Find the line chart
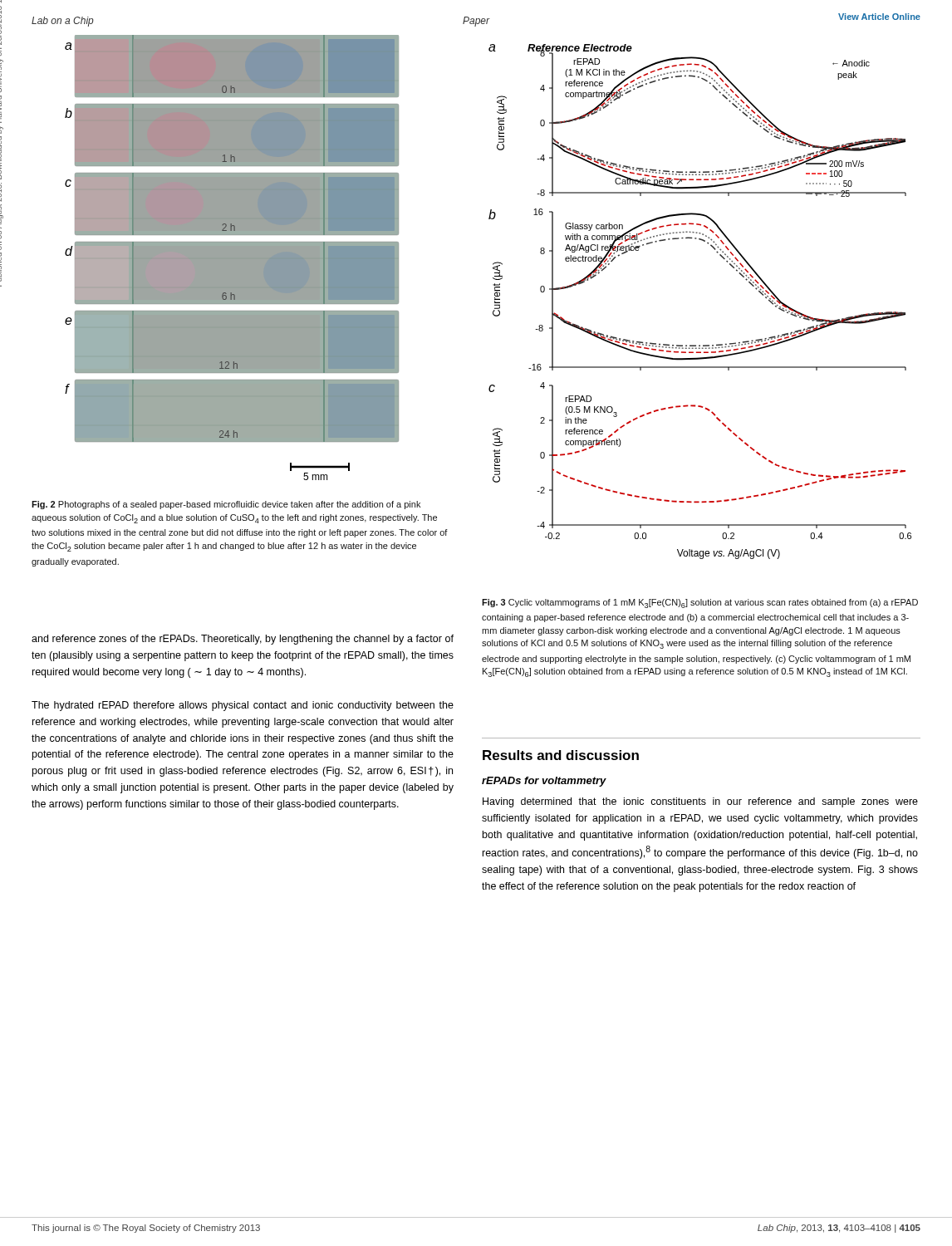 [x=701, y=314]
